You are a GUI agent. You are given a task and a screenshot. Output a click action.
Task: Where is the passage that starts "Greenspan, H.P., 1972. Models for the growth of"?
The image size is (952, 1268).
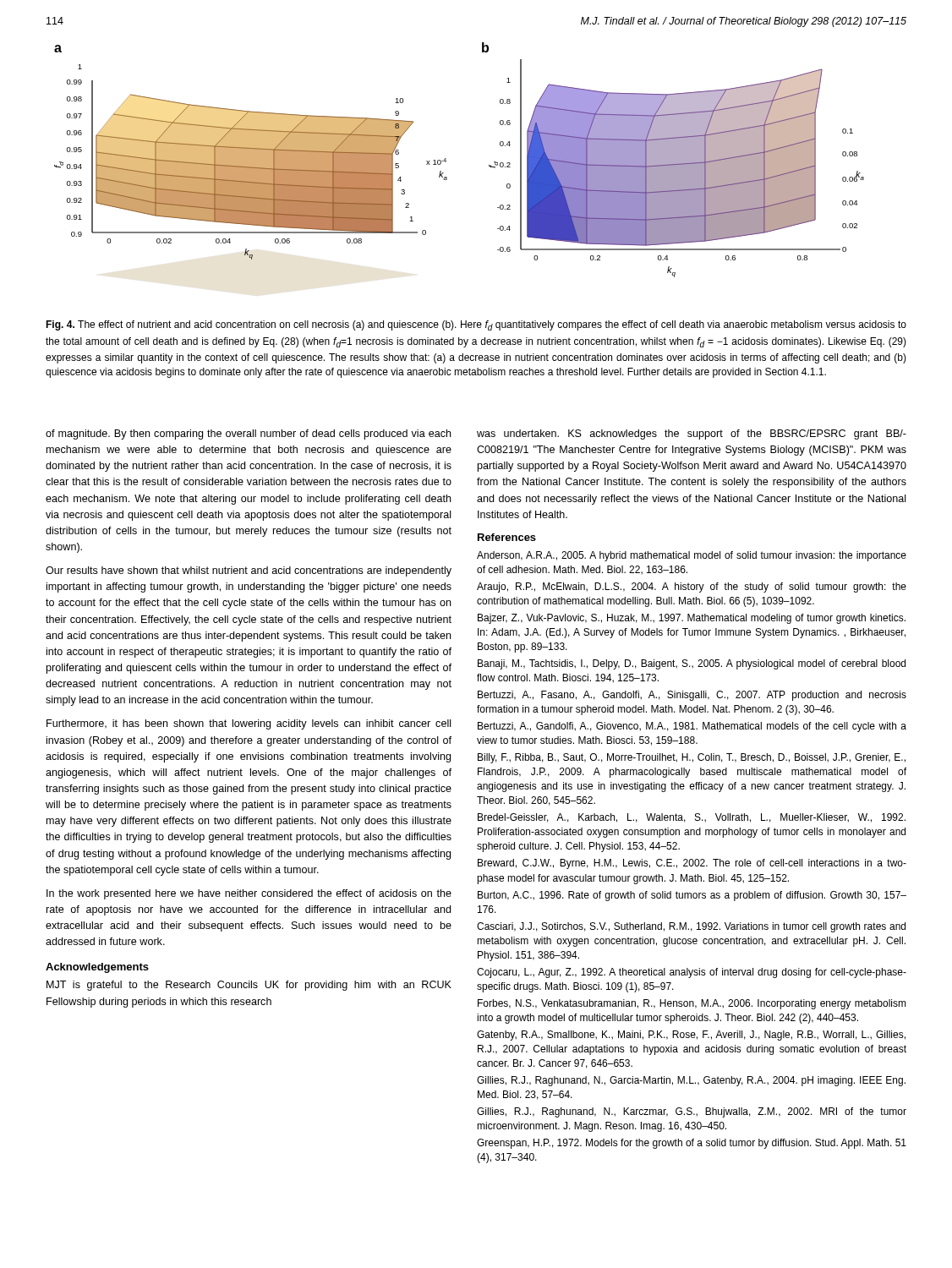(x=692, y=1150)
